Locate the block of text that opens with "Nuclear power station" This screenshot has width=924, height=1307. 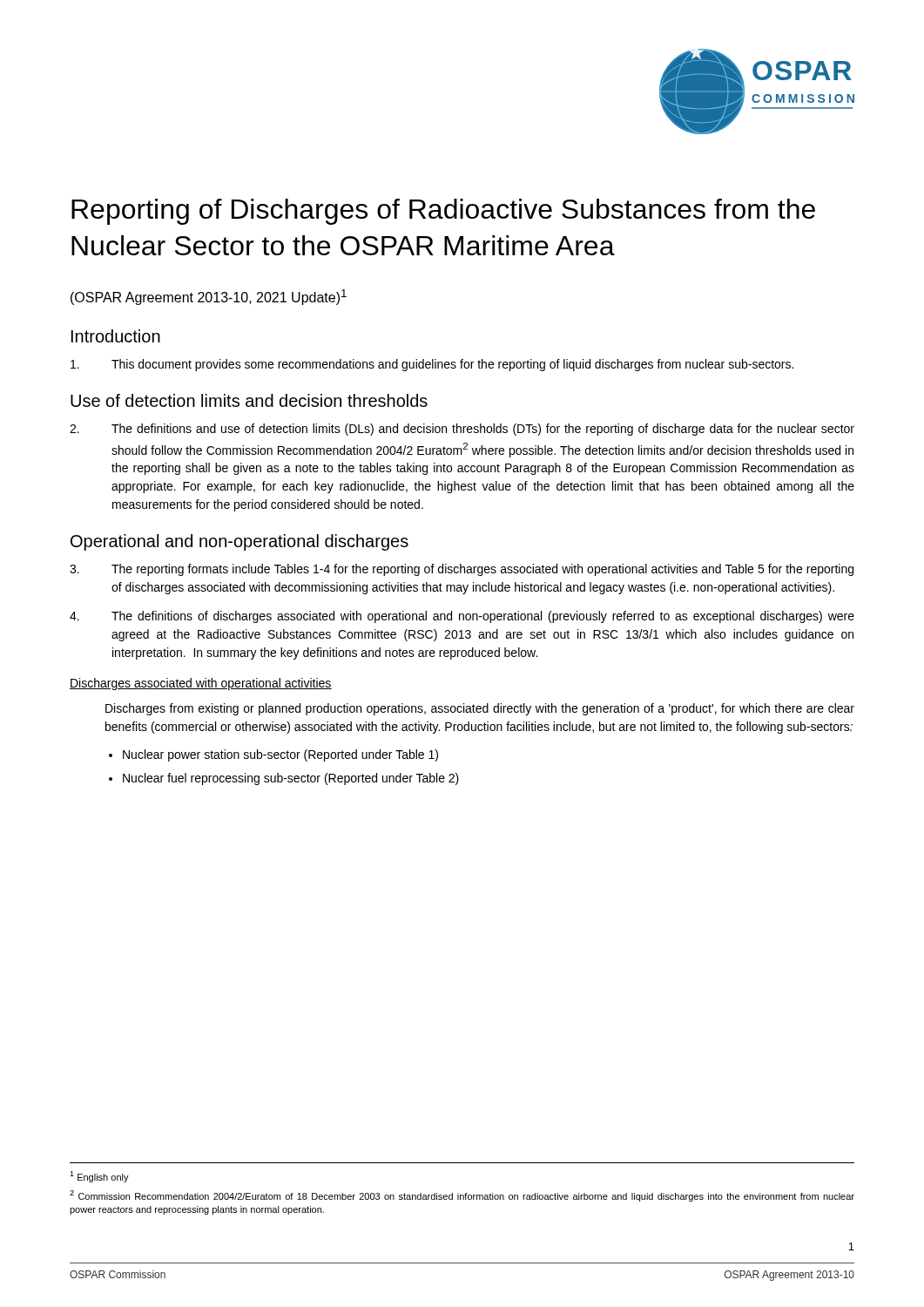tap(280, 755)
